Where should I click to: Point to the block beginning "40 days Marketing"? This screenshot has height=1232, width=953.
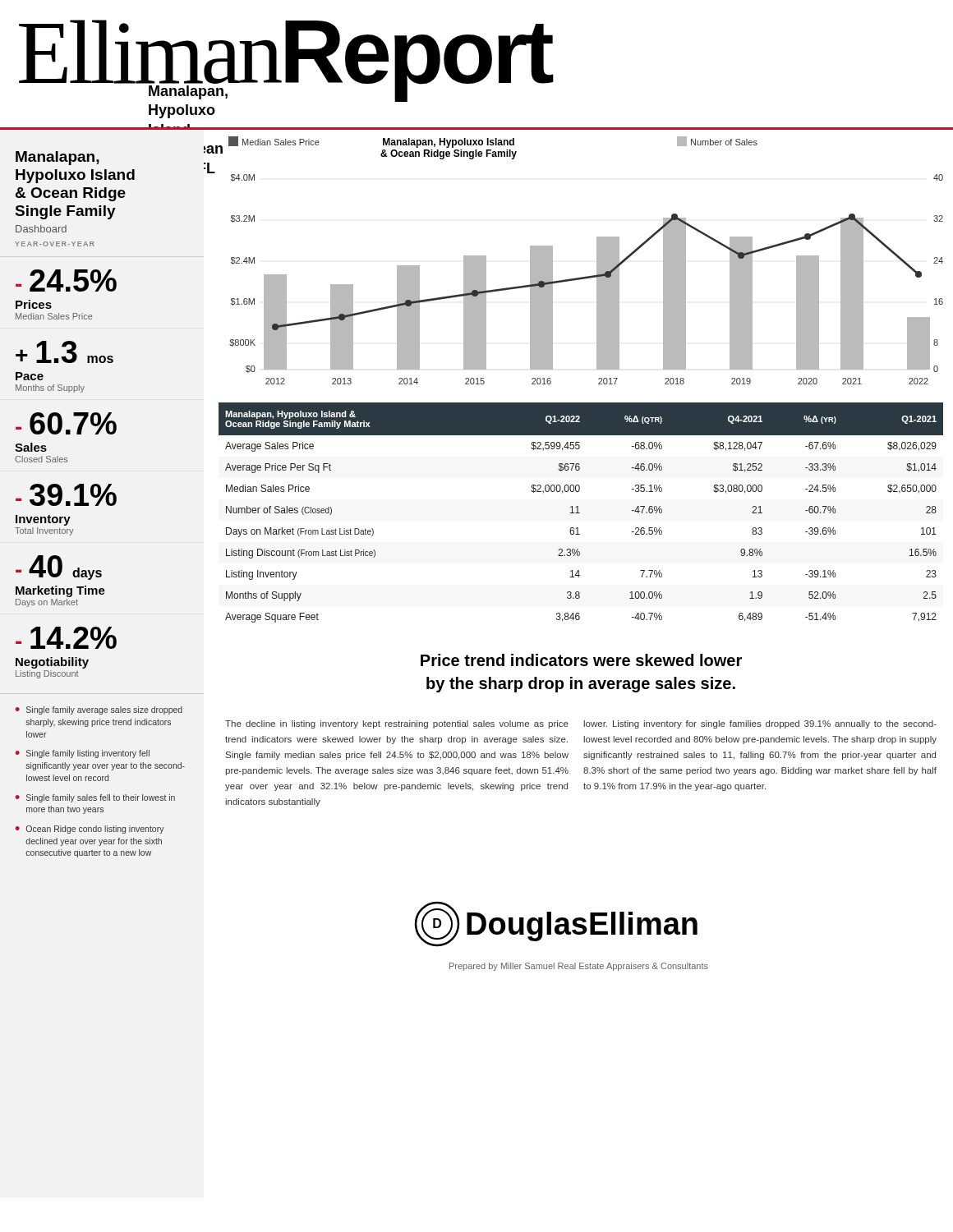point(102,578)
